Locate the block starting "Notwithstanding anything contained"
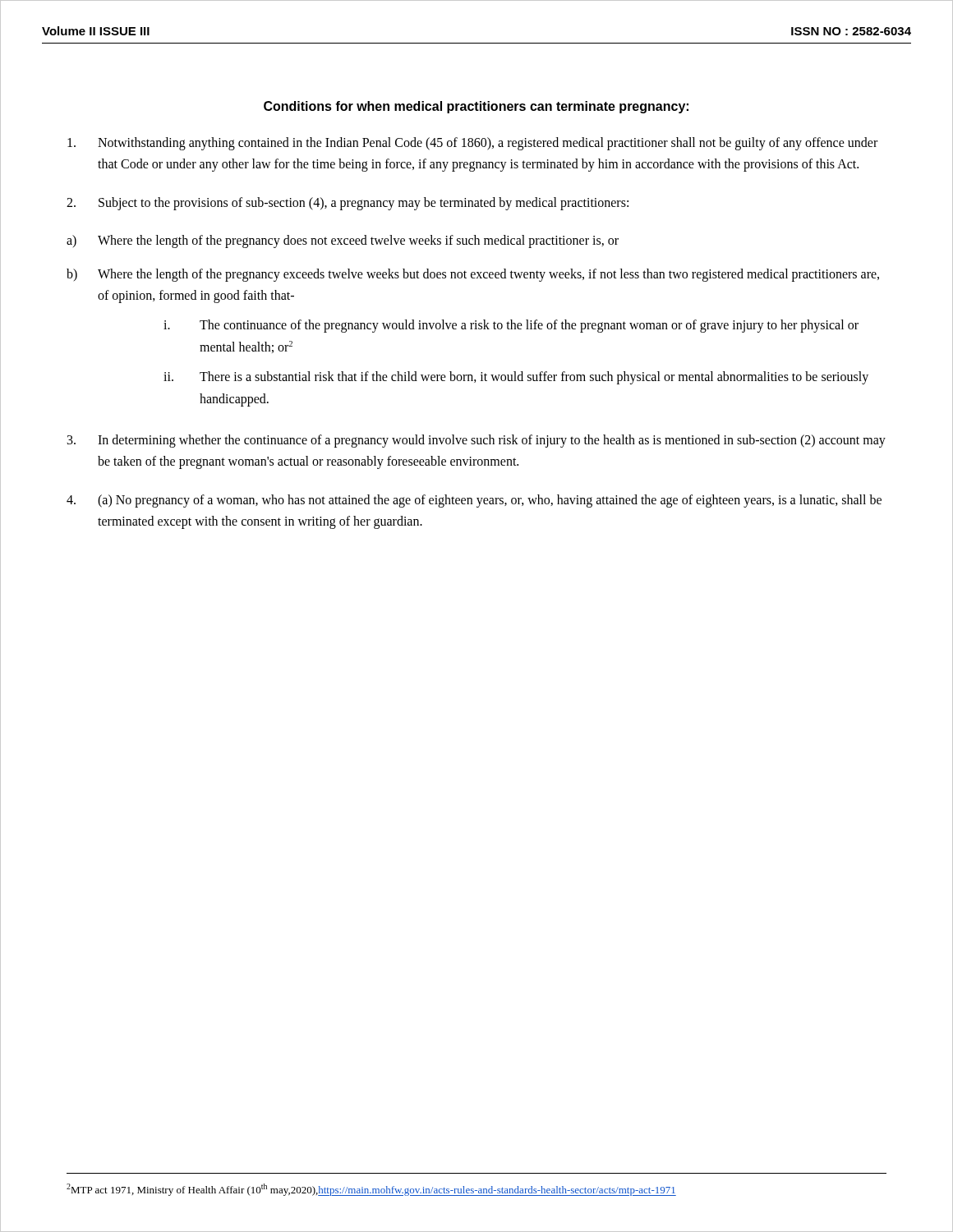The image size is (953, 1232). tap(476, 154)
